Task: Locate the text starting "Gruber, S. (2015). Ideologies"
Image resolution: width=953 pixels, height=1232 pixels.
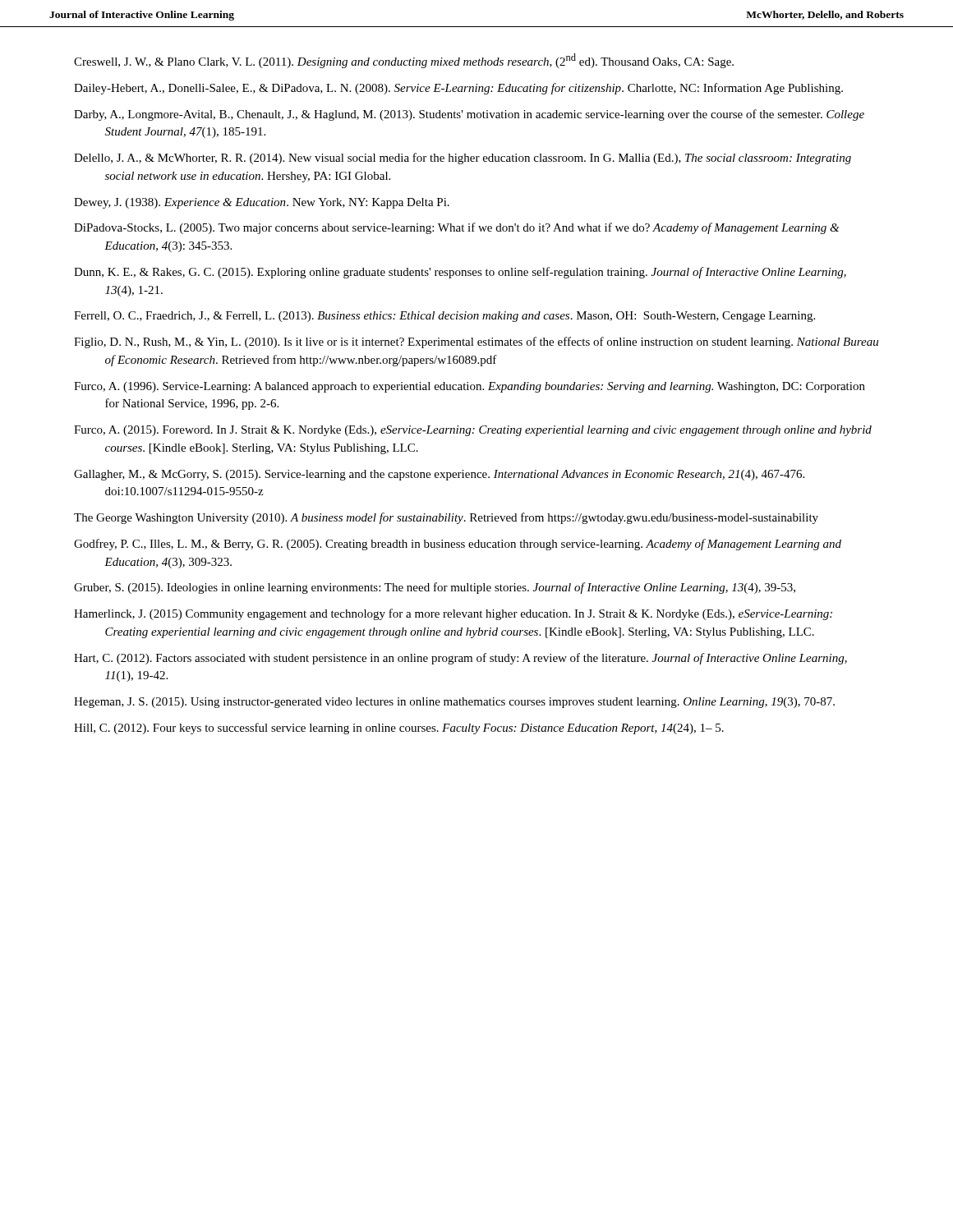Action: [x=435, y=587]
